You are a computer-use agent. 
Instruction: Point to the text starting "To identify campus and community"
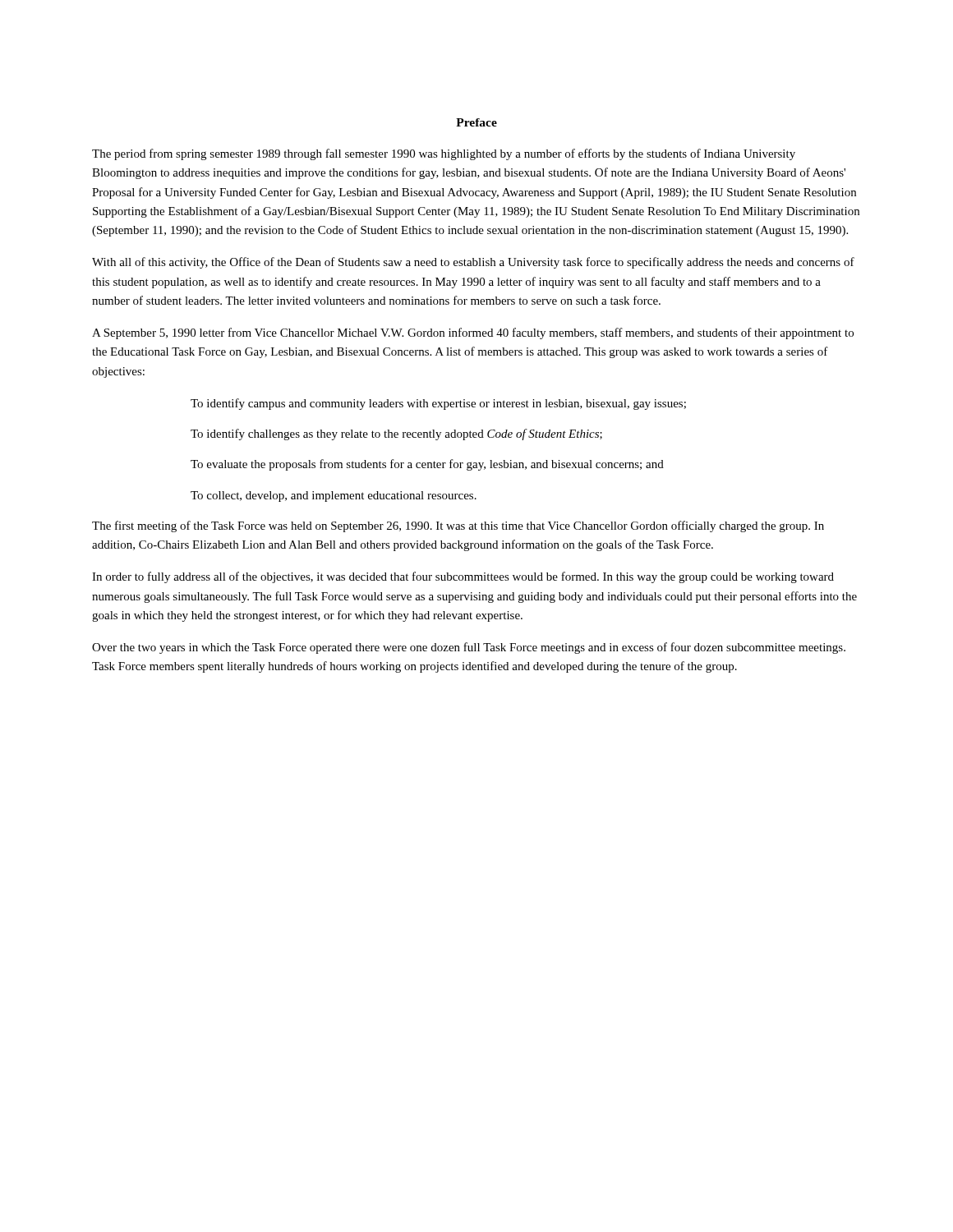click(x=439, y=403)
